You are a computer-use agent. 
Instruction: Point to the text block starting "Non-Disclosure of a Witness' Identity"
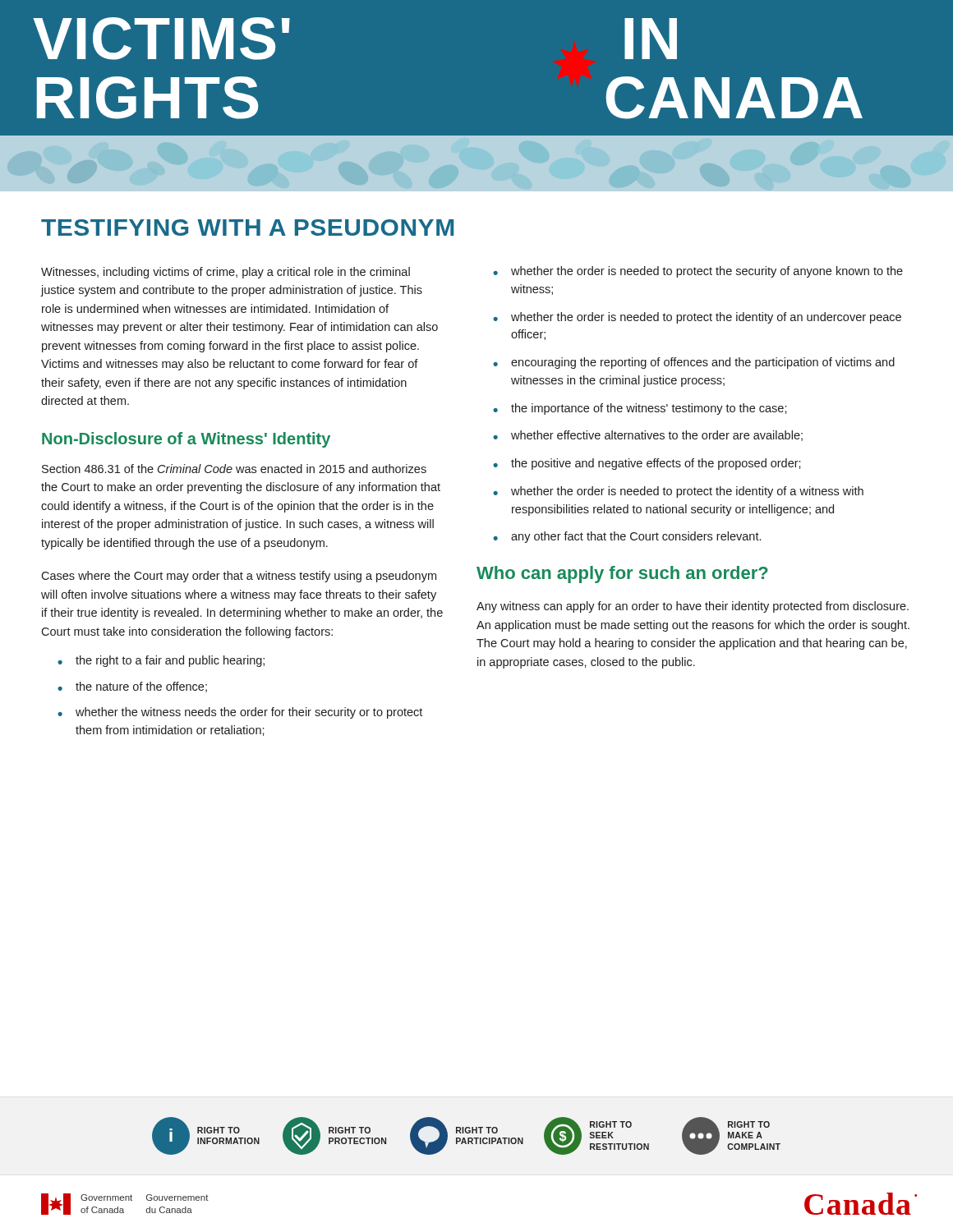pos(186,438)
